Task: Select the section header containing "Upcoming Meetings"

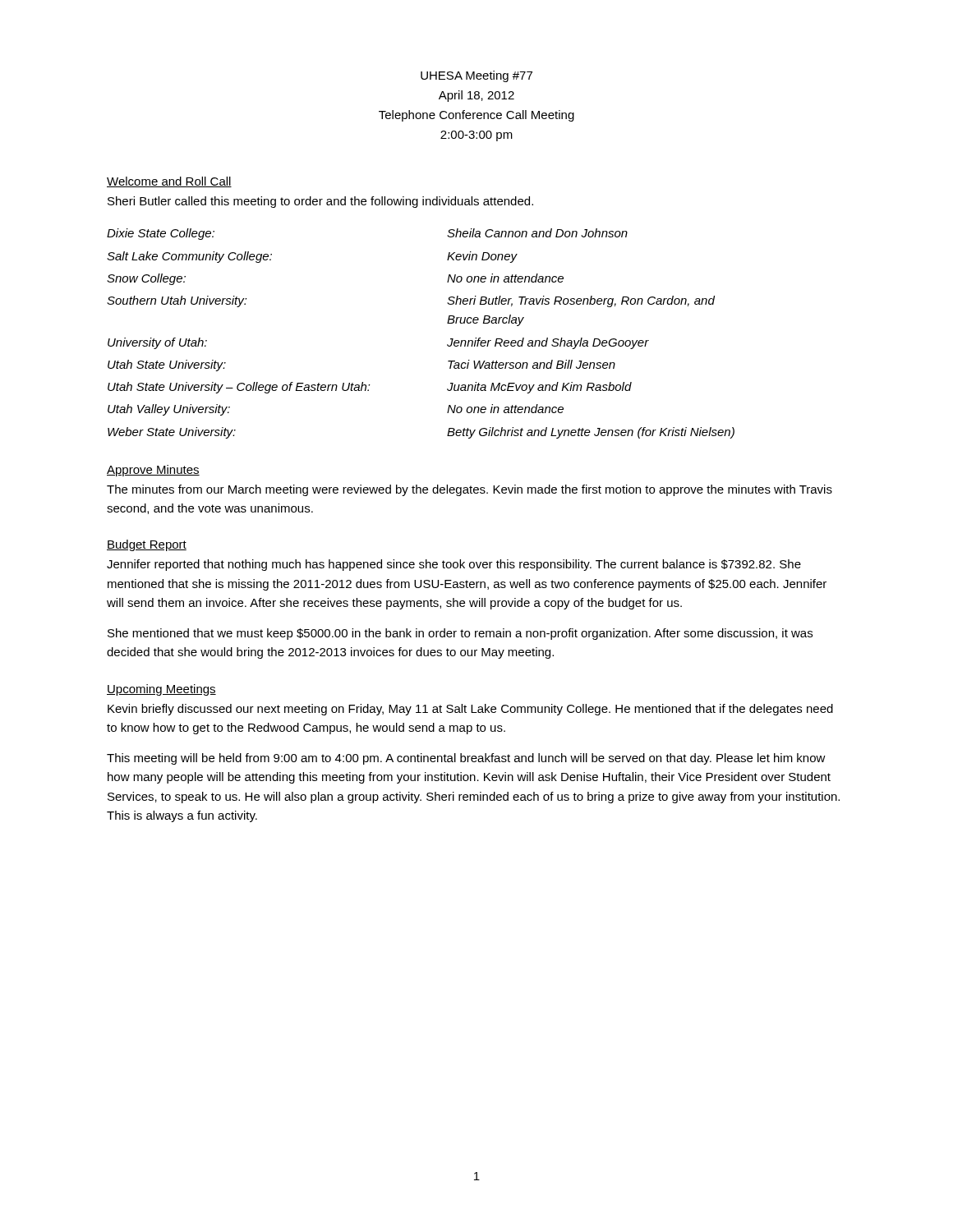Action: pos(161,688)
